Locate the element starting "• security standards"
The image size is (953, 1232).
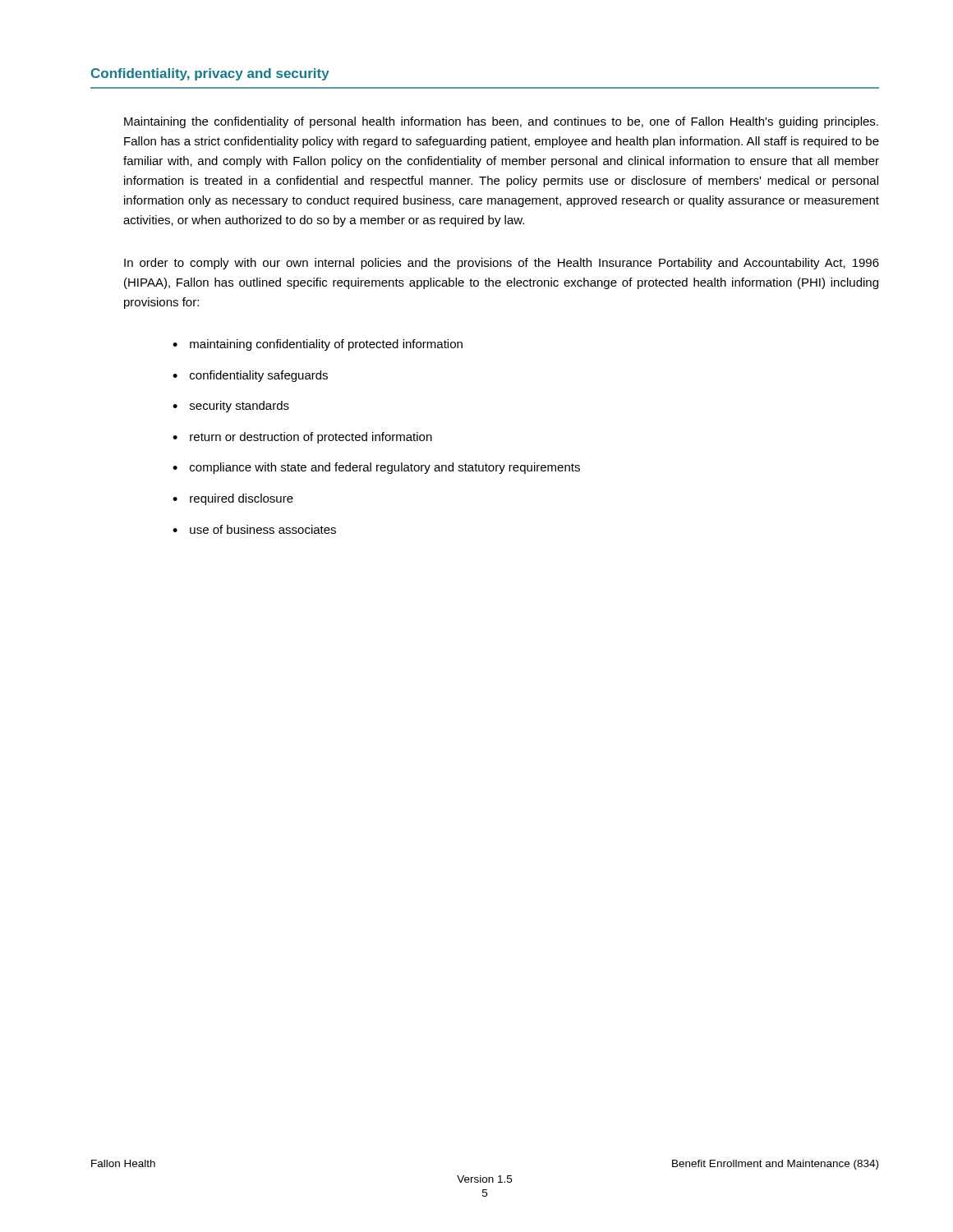(231, 407)
